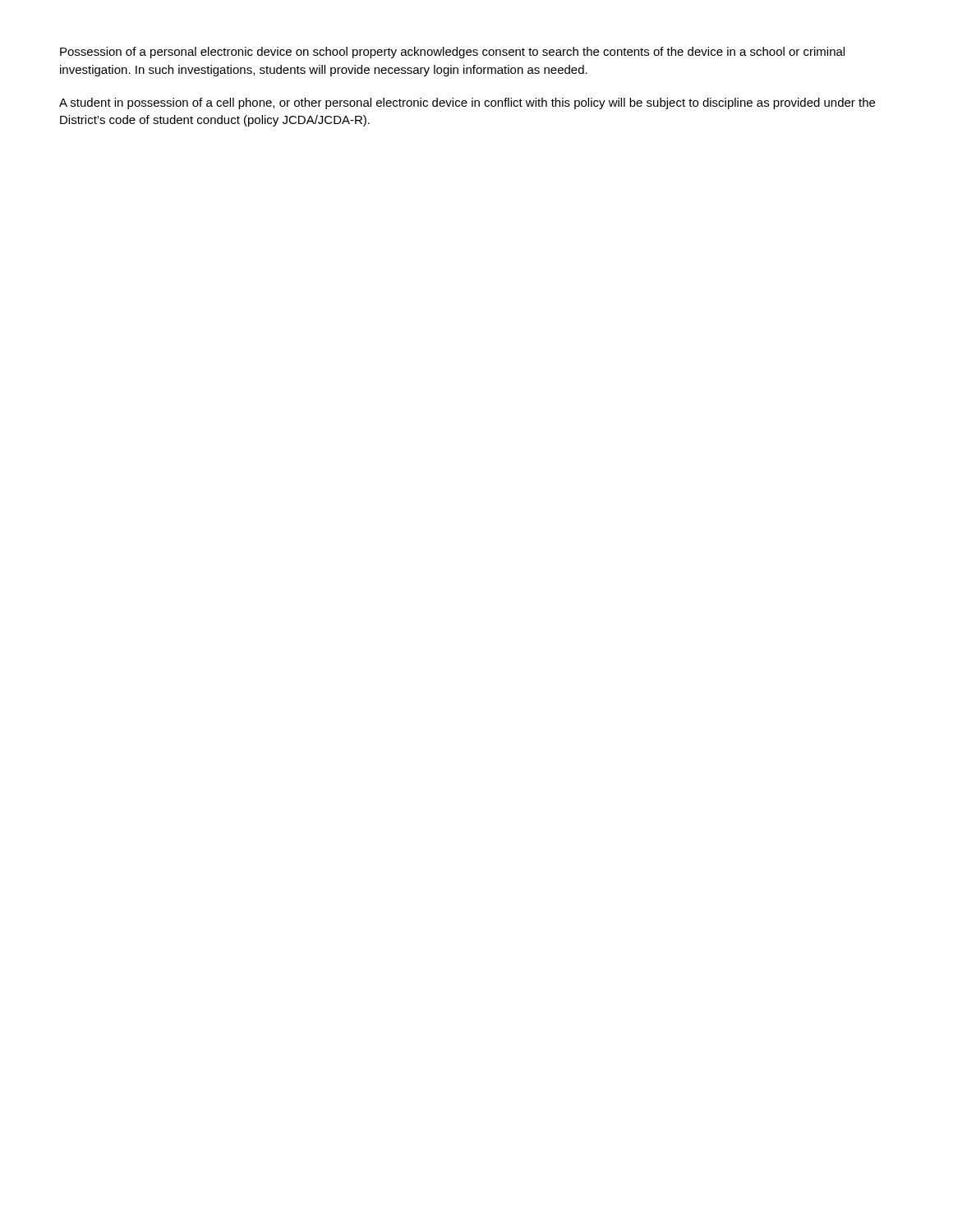This screenshot has width=953, height=1232.
Task: Click on the text block that reads "Possession of a"
Action: click(452, 60)
